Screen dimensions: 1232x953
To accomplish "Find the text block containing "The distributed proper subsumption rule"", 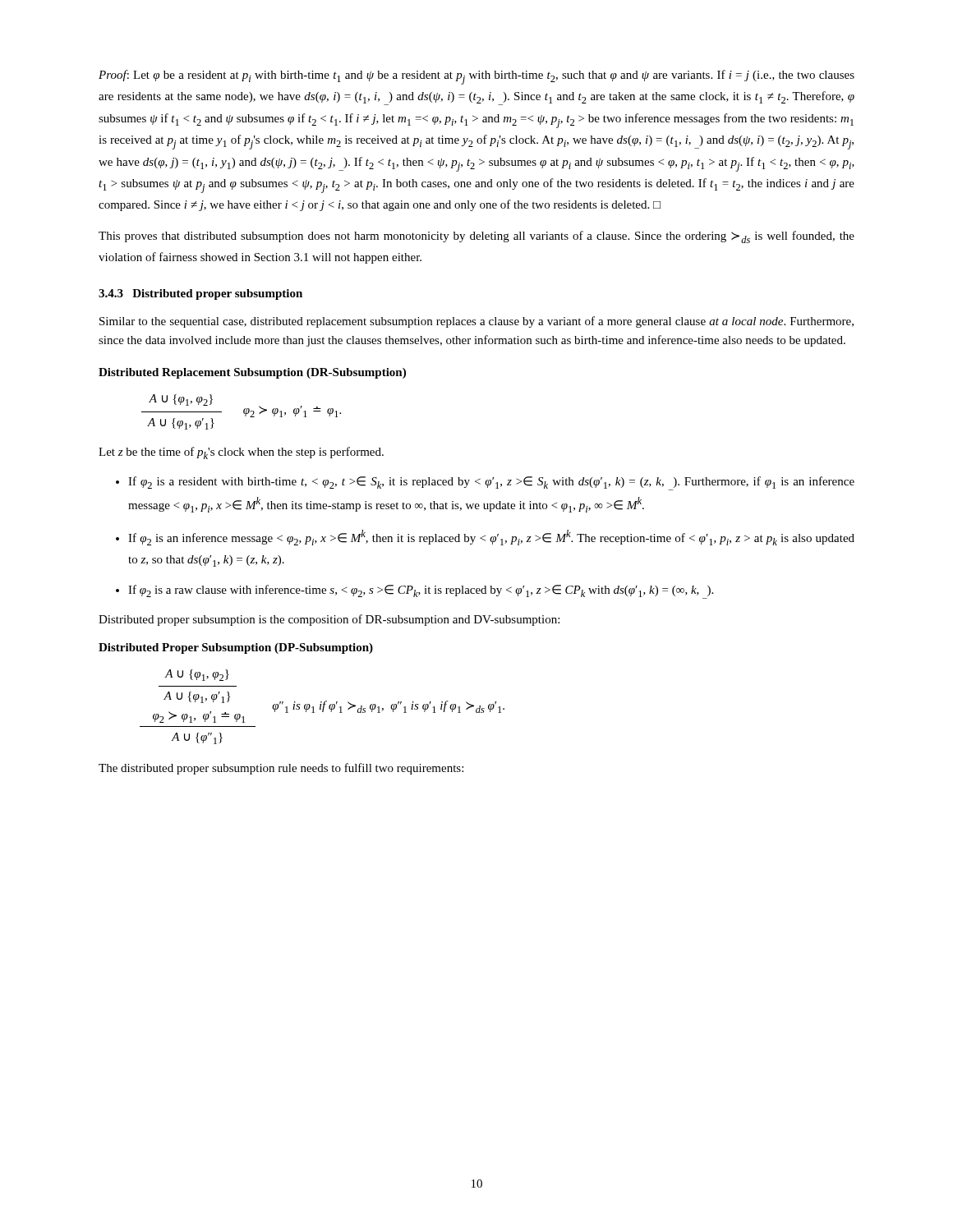I will coord(282,768).
